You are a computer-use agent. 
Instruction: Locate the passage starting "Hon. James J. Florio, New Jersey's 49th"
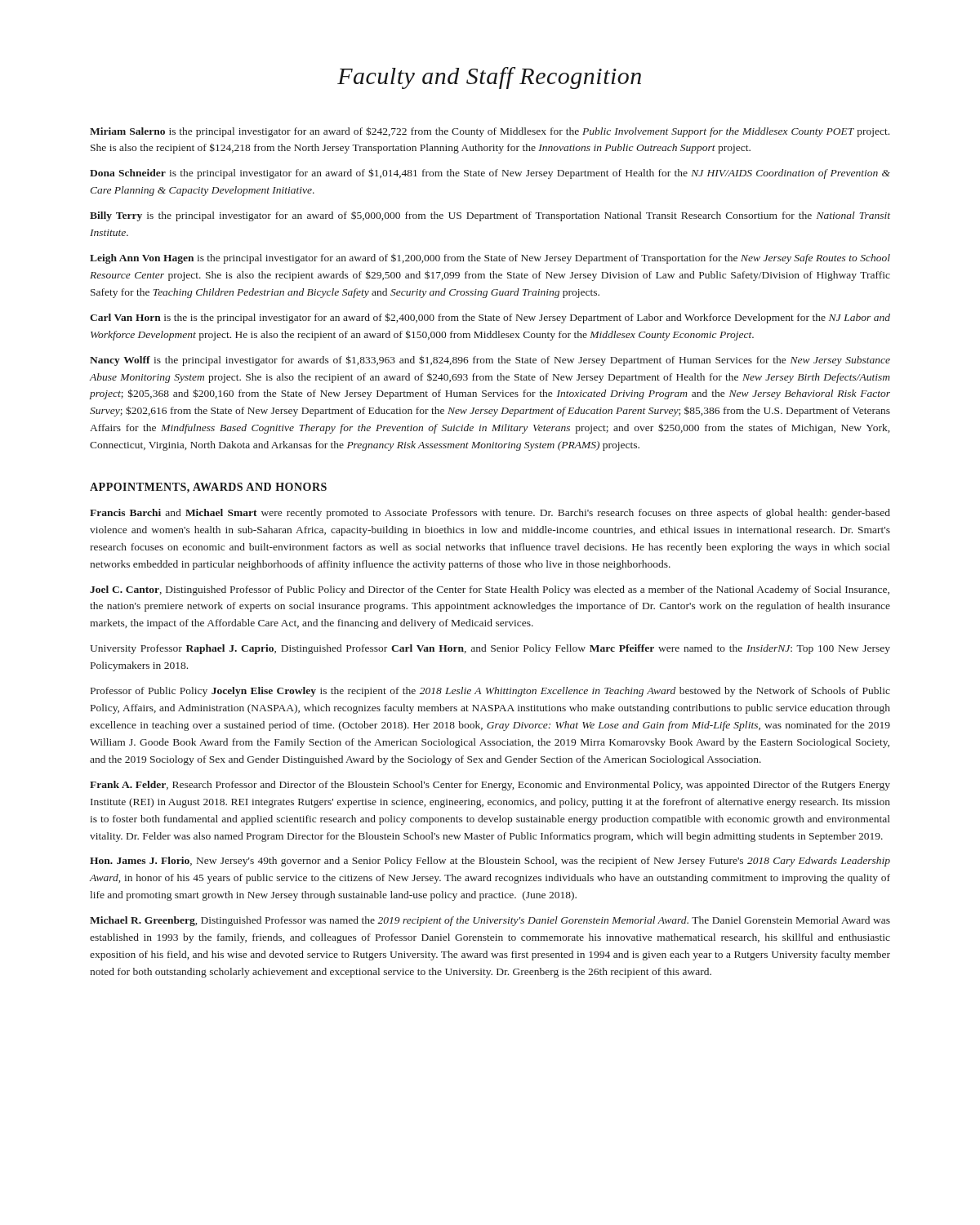490,878
